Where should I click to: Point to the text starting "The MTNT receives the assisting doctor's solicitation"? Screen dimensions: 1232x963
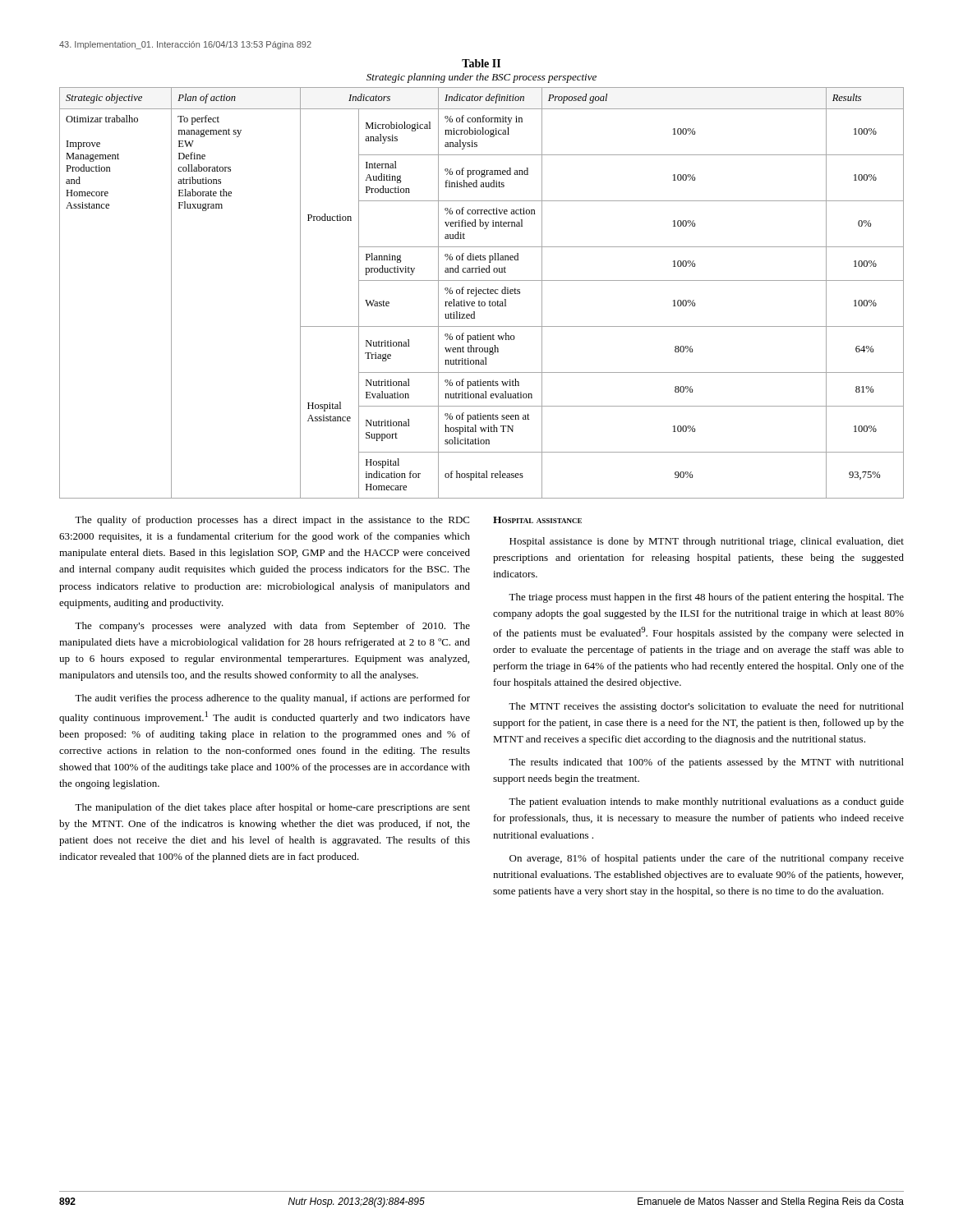point(698,723)
